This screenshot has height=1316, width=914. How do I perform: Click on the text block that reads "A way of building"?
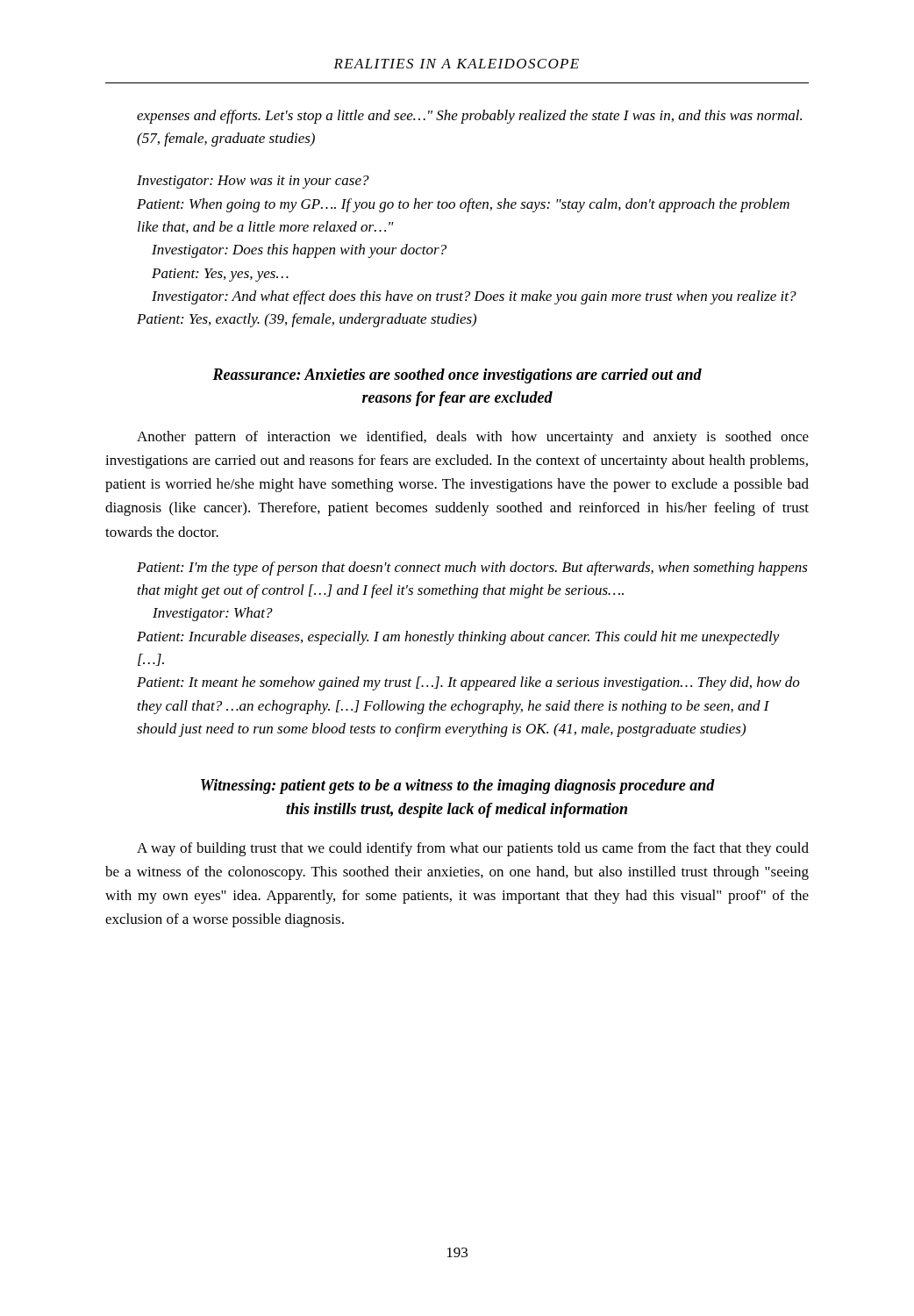pyautogui.click(x=457, y=883)
